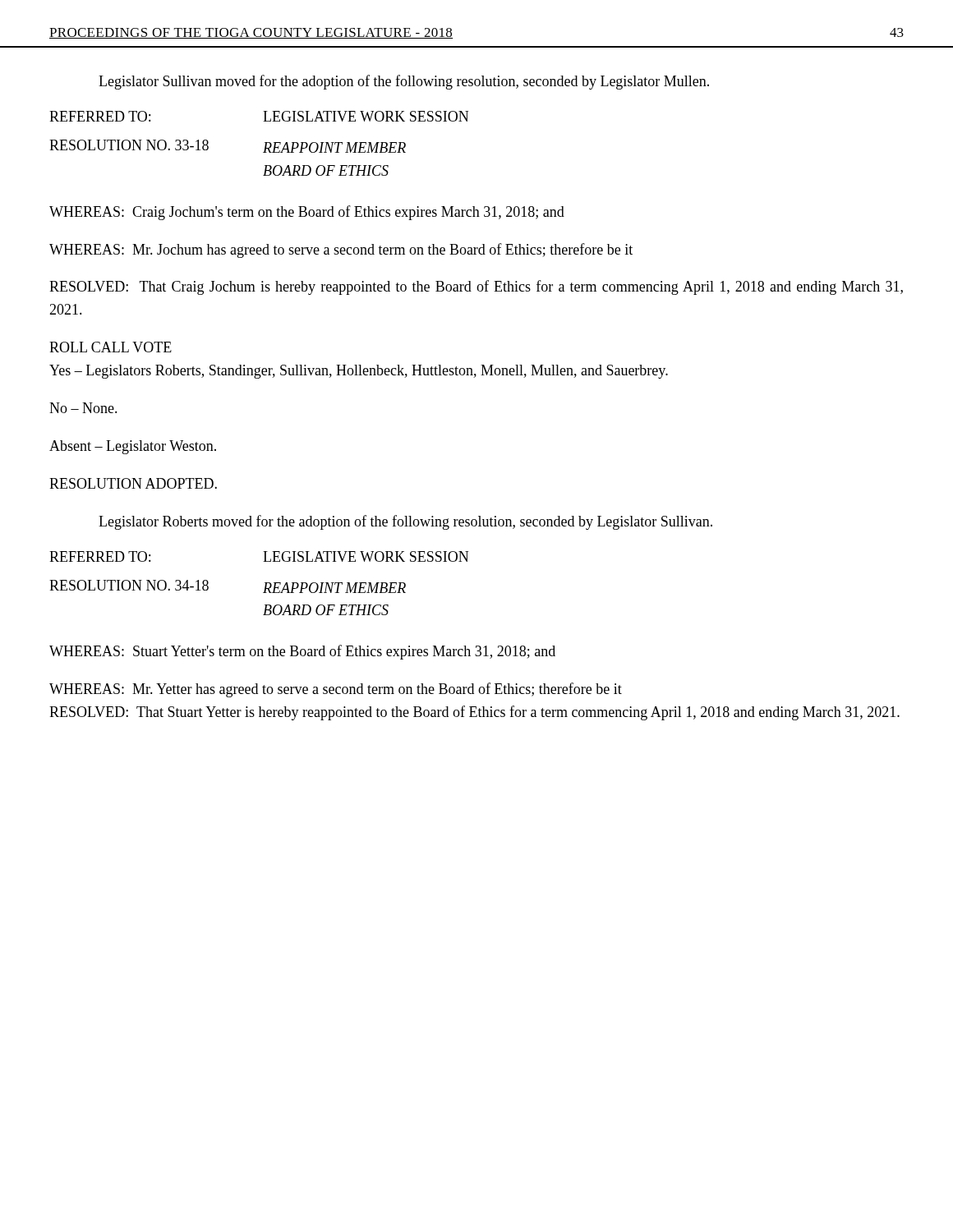Point to the region starting "Legislator Roberts moved for the adoption of"
Screen dimensions: 1232x953
406,521
